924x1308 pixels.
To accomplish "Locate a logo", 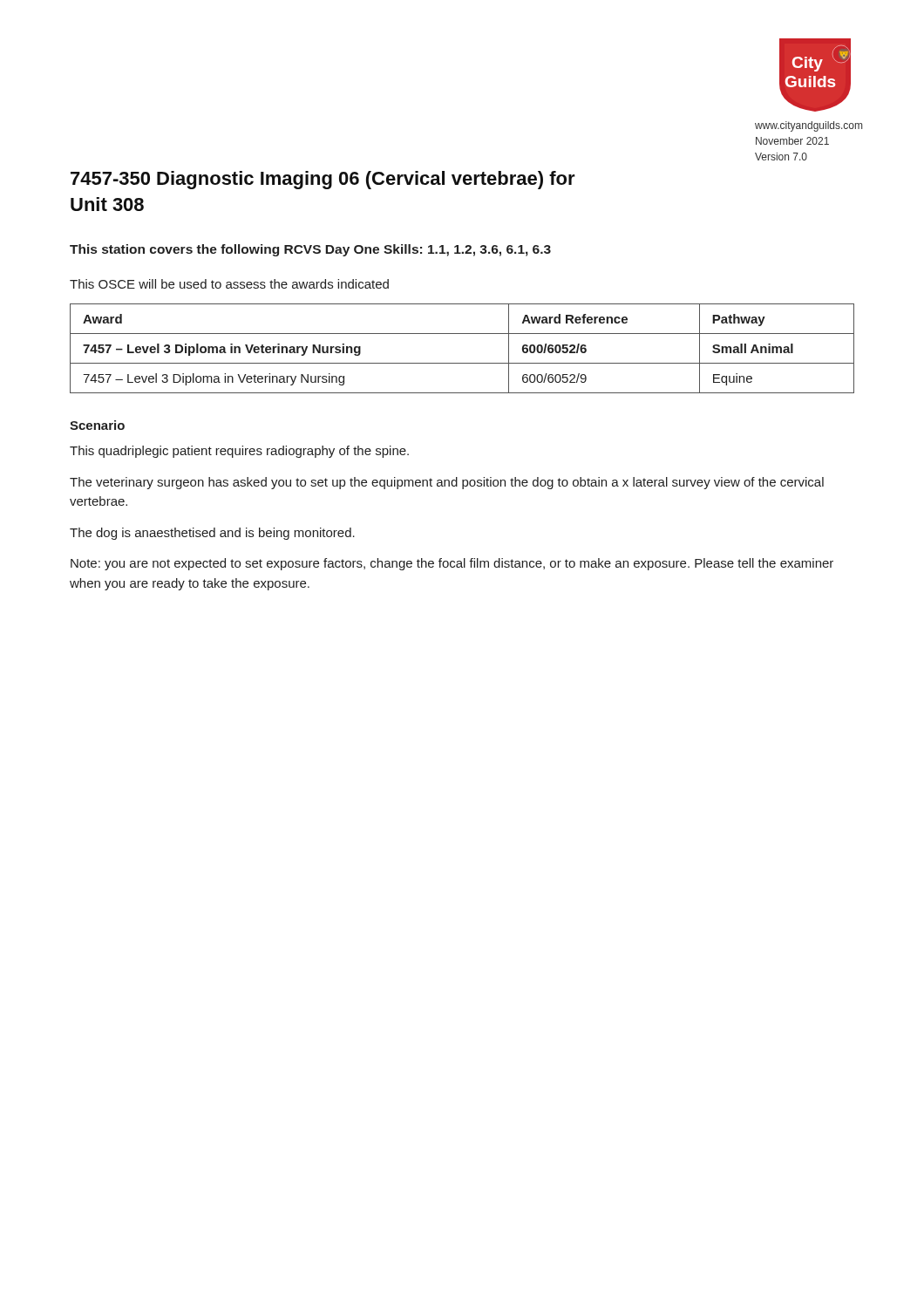I will pos(809,100).
